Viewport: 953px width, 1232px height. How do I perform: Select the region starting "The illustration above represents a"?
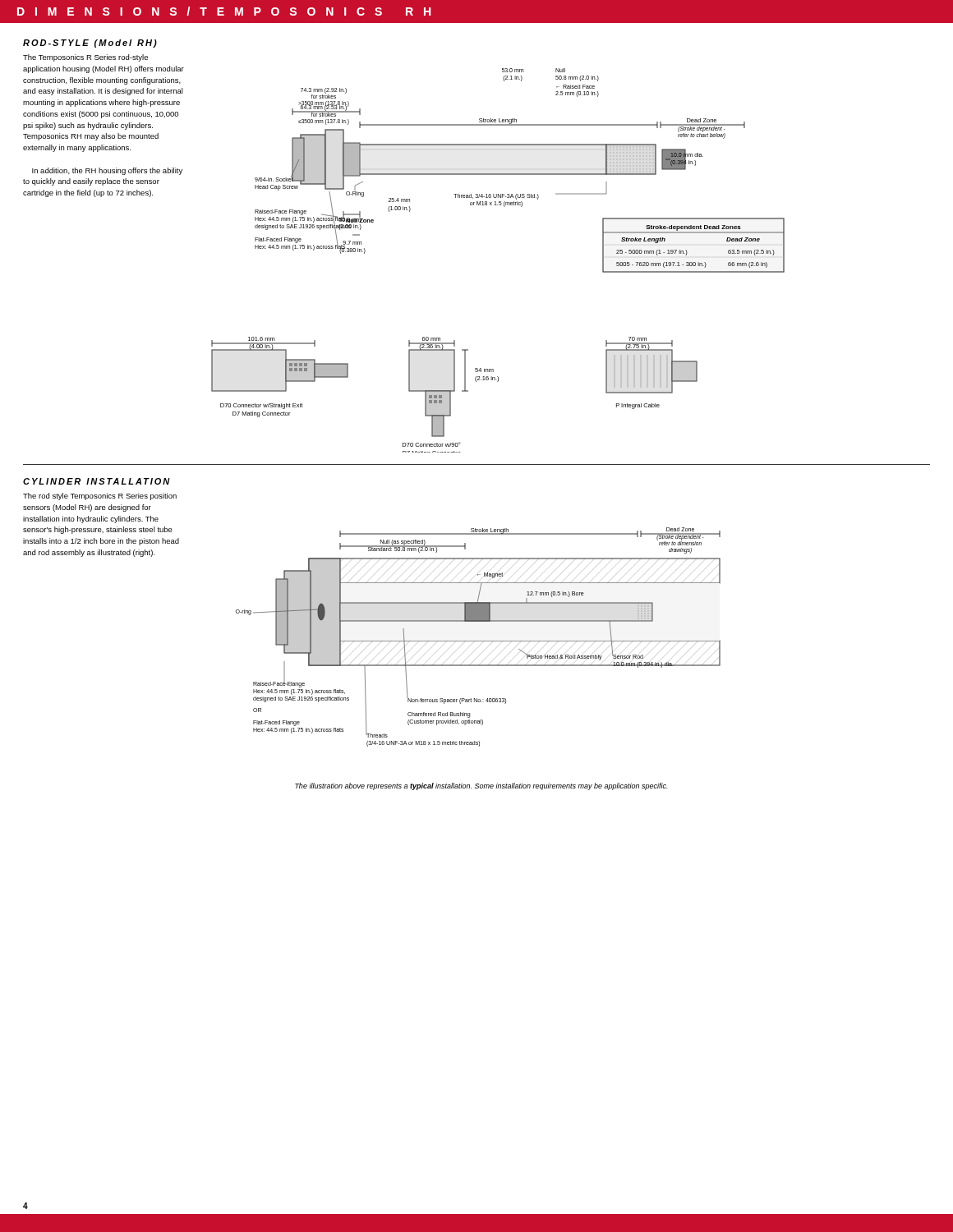(481, 786)
